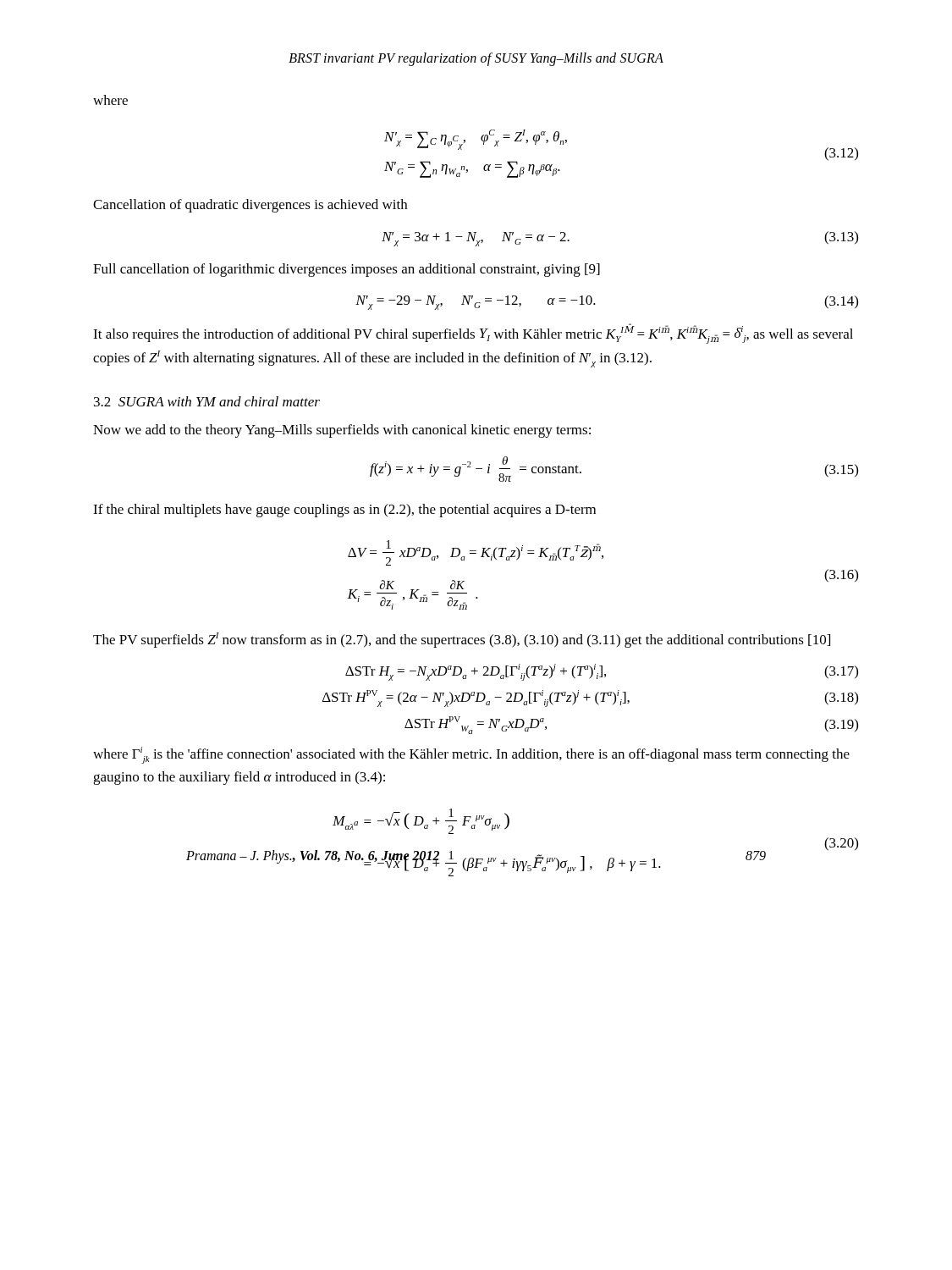Locate the text block with the text "It also requires the"

[x=473, y=346]
